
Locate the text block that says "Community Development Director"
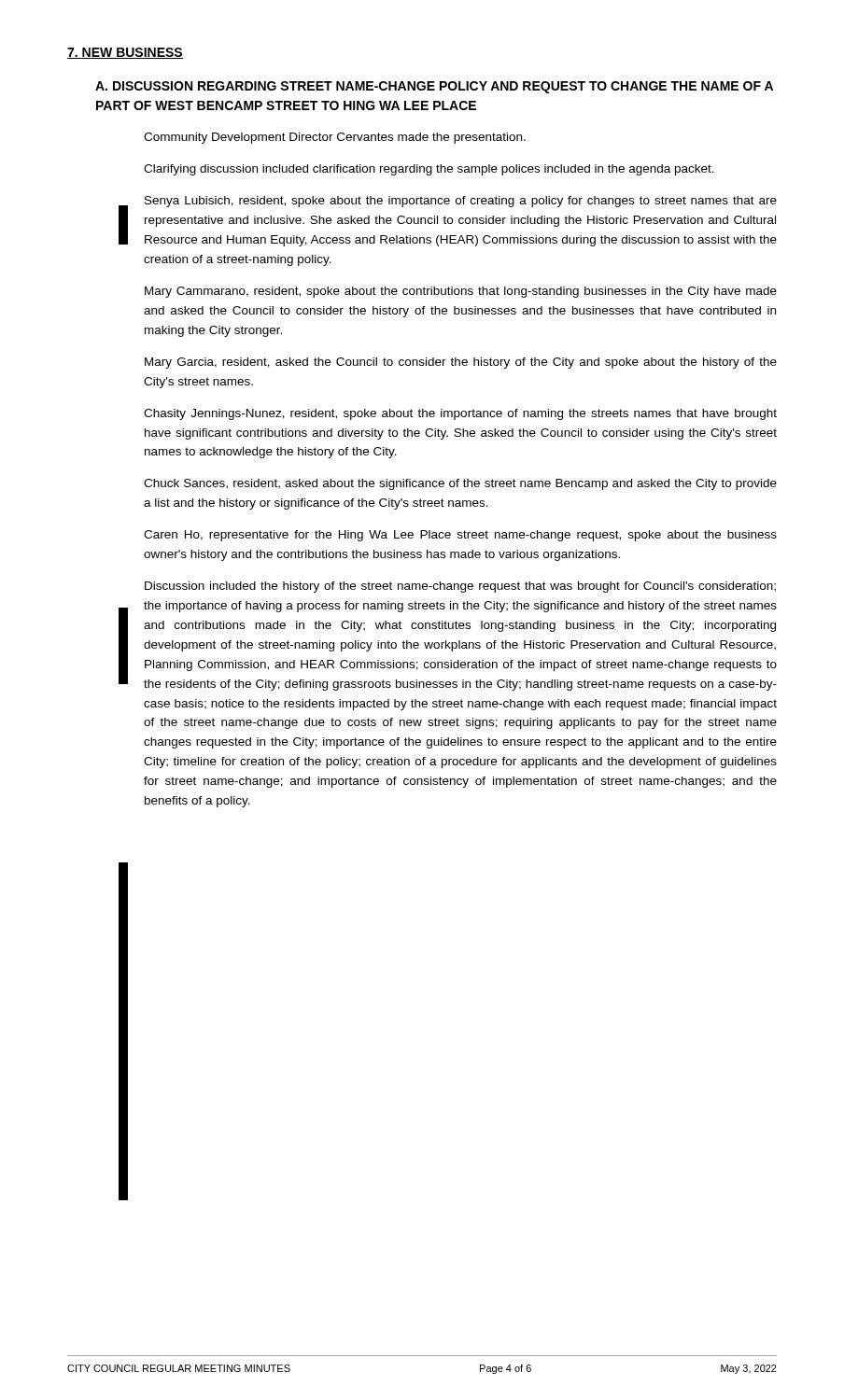tap(335, 137)
